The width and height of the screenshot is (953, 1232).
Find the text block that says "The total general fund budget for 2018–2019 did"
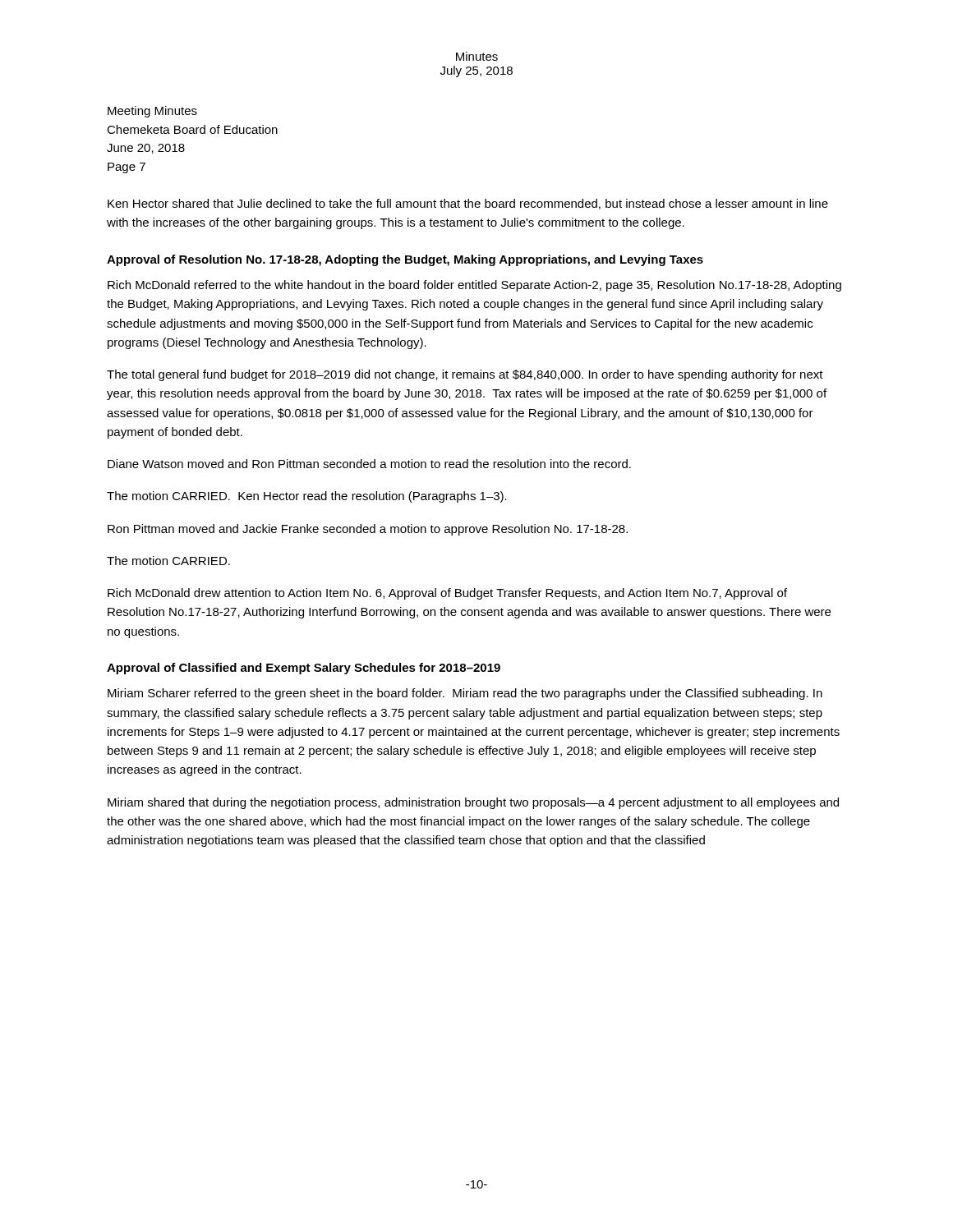click(467, 403)
